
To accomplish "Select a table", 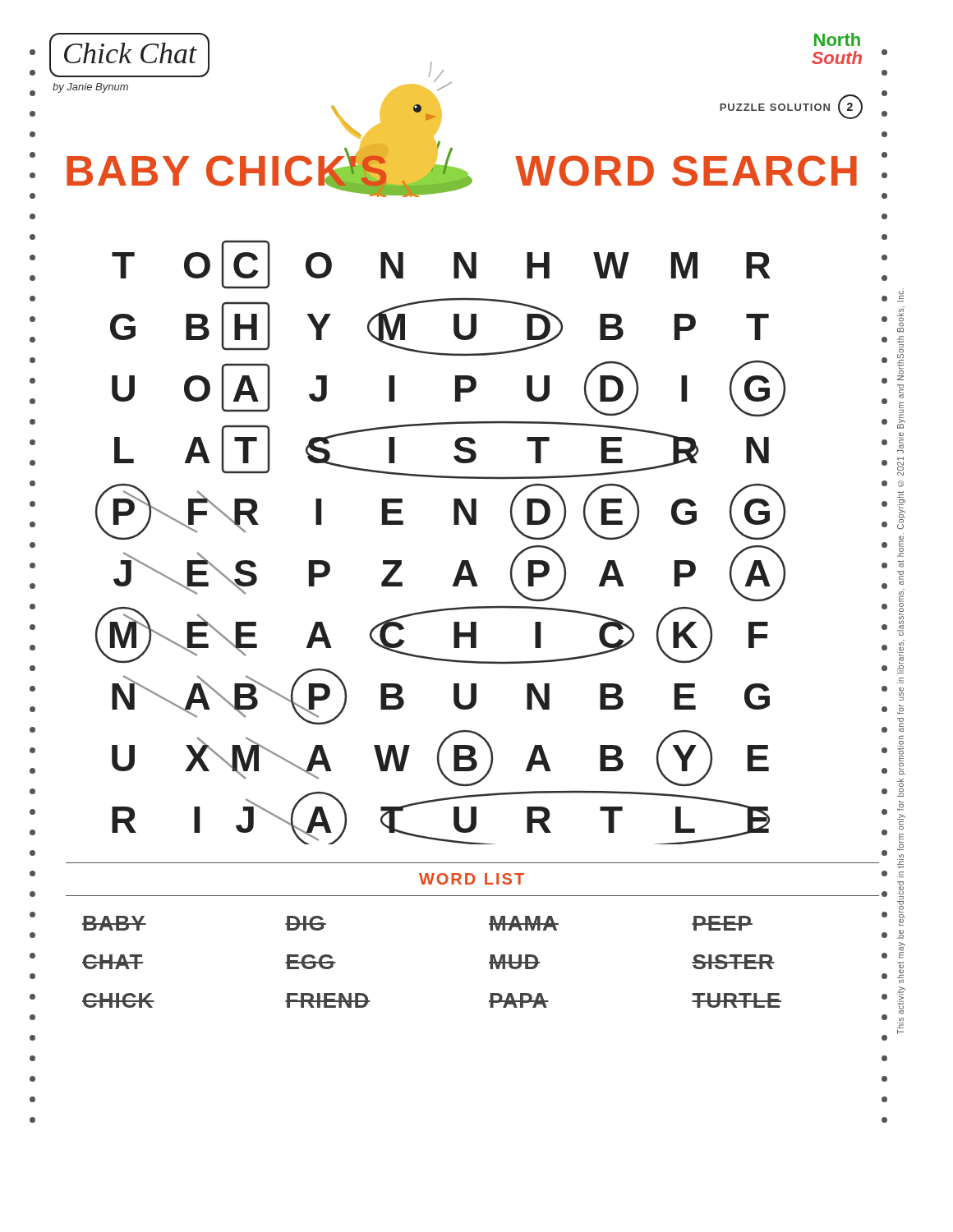I will 472,941.
